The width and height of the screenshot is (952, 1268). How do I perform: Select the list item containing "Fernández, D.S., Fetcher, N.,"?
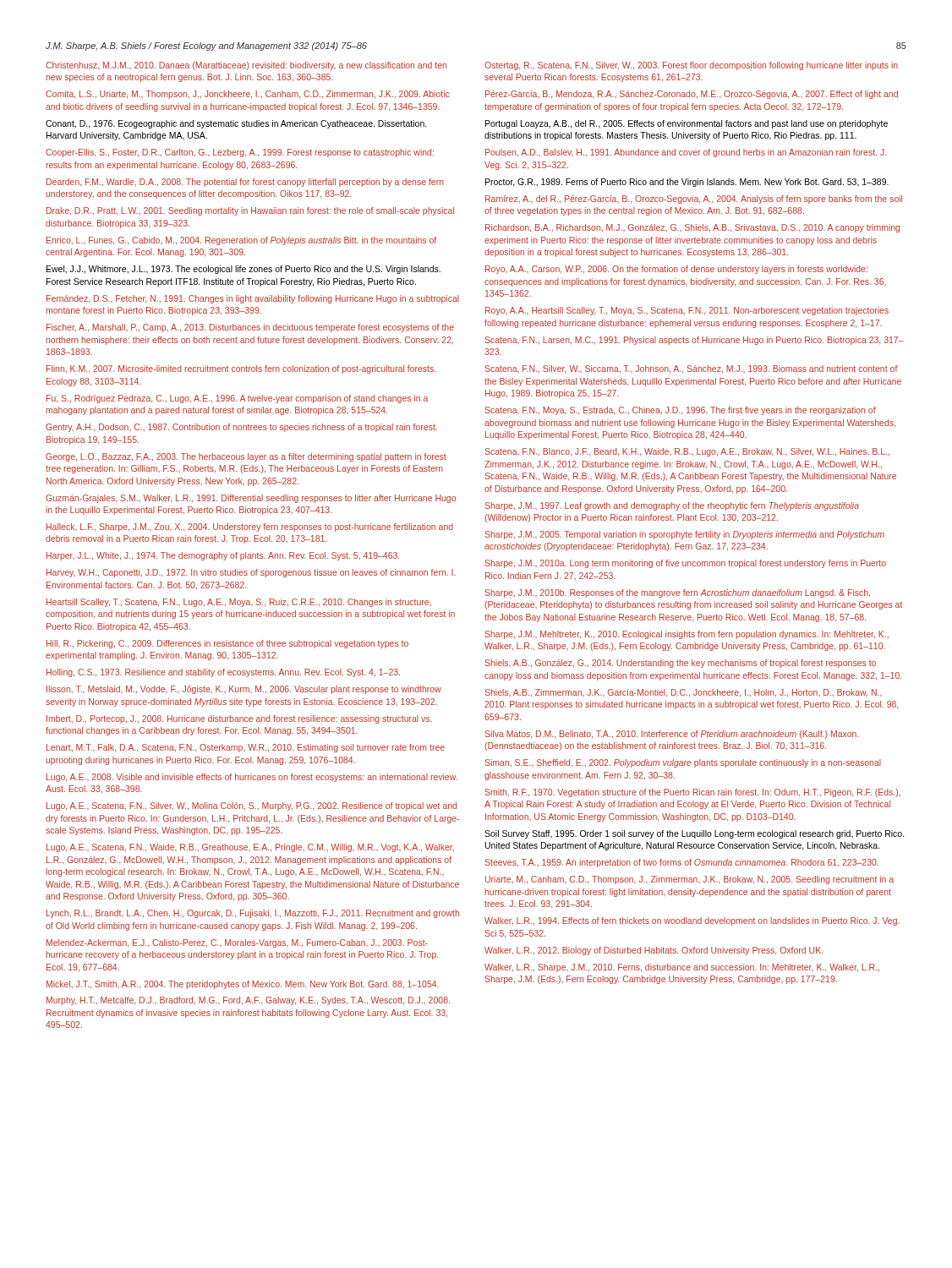252,304
